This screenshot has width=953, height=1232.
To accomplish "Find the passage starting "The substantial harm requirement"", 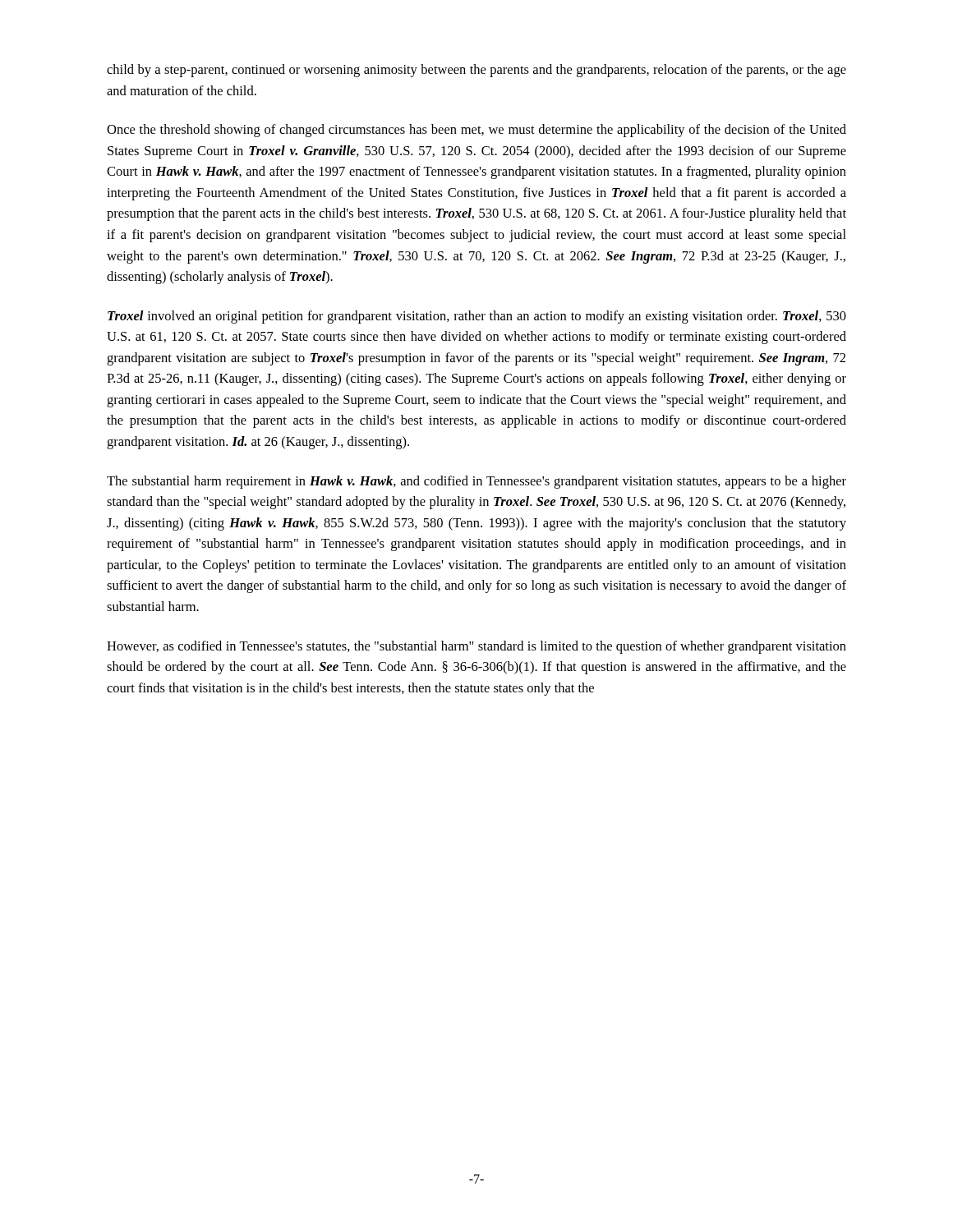I will [476, 543].
